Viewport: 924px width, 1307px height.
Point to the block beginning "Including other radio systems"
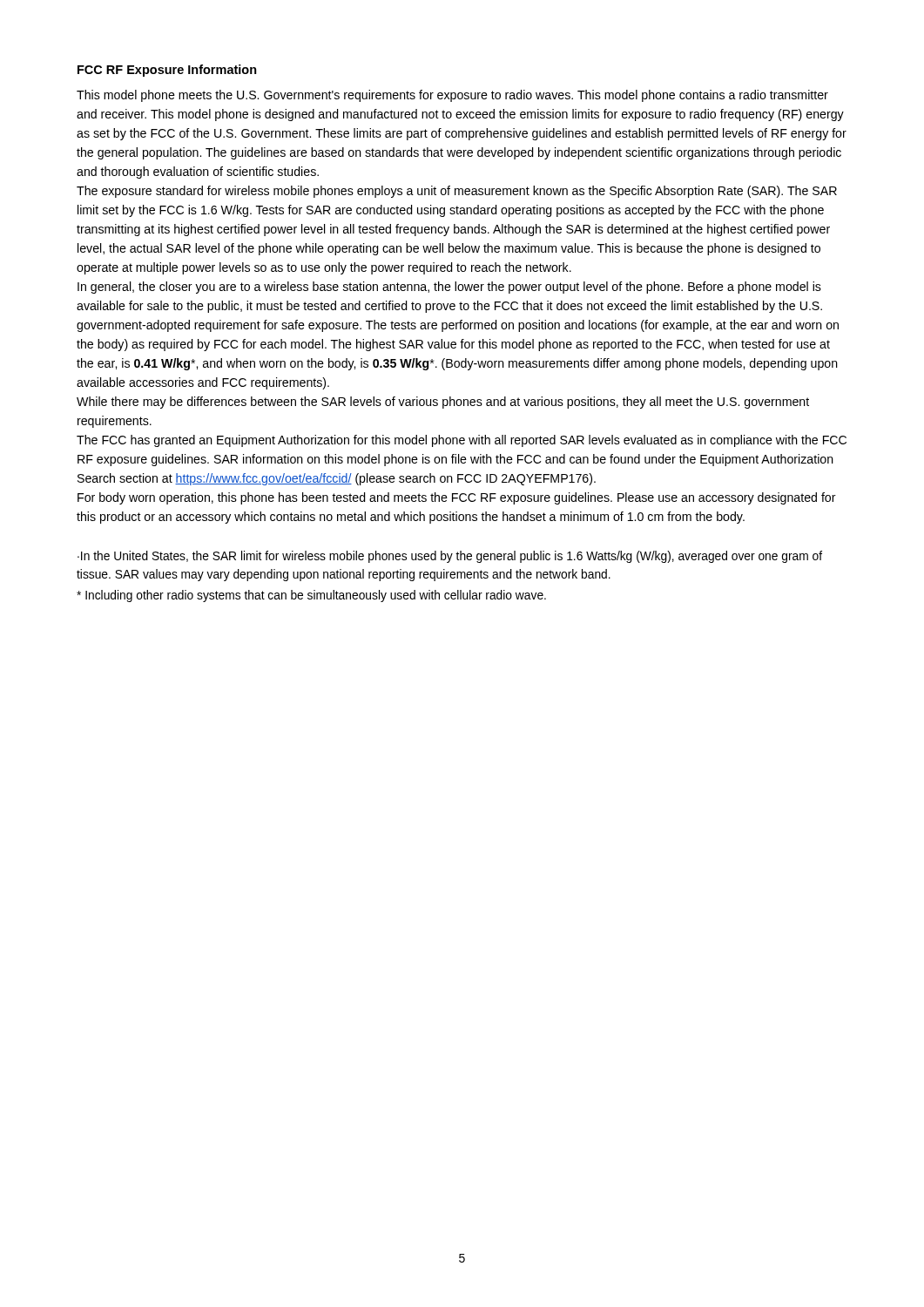click(312, 595)
